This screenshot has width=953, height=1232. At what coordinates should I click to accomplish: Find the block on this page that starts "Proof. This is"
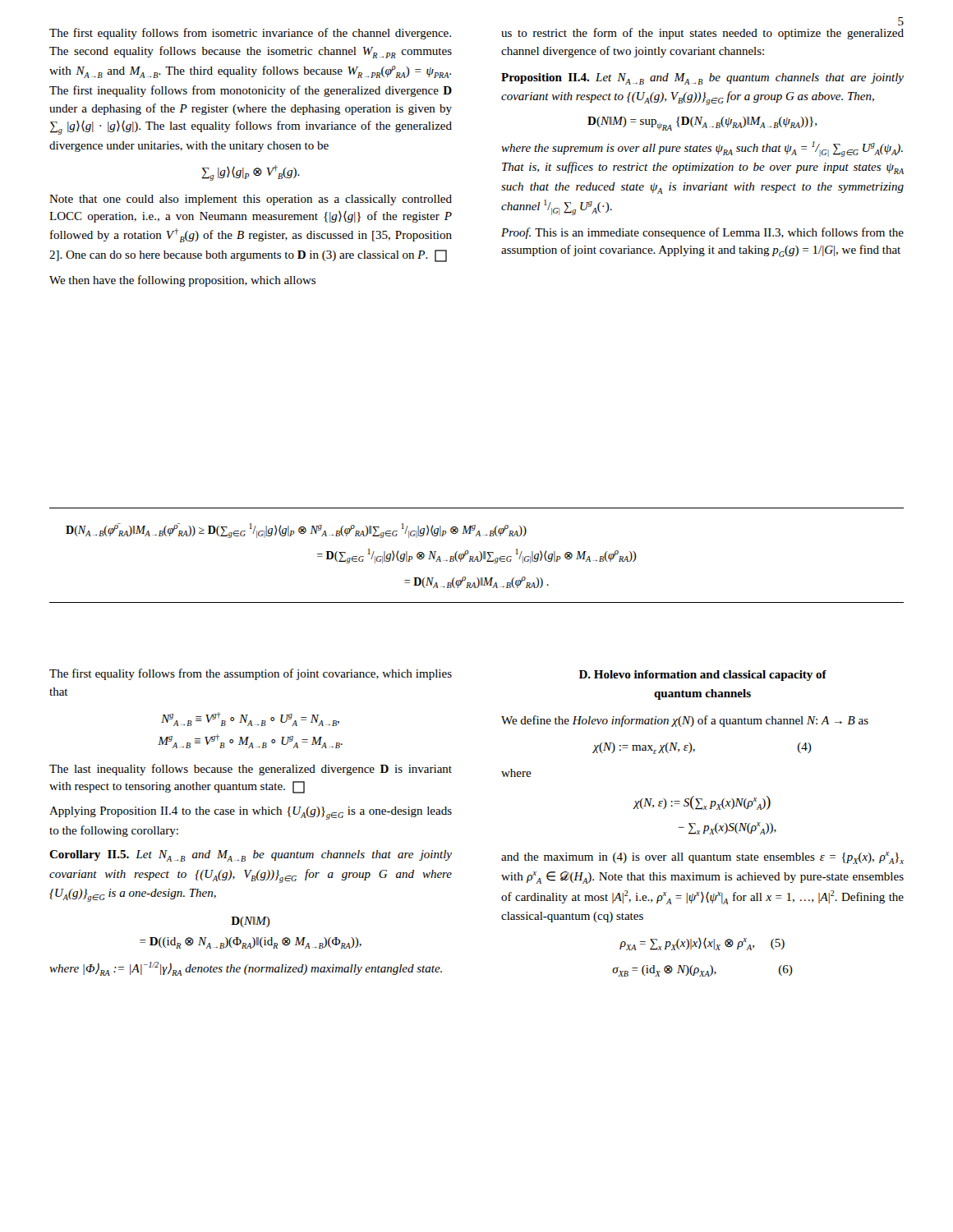pos(702,242)
